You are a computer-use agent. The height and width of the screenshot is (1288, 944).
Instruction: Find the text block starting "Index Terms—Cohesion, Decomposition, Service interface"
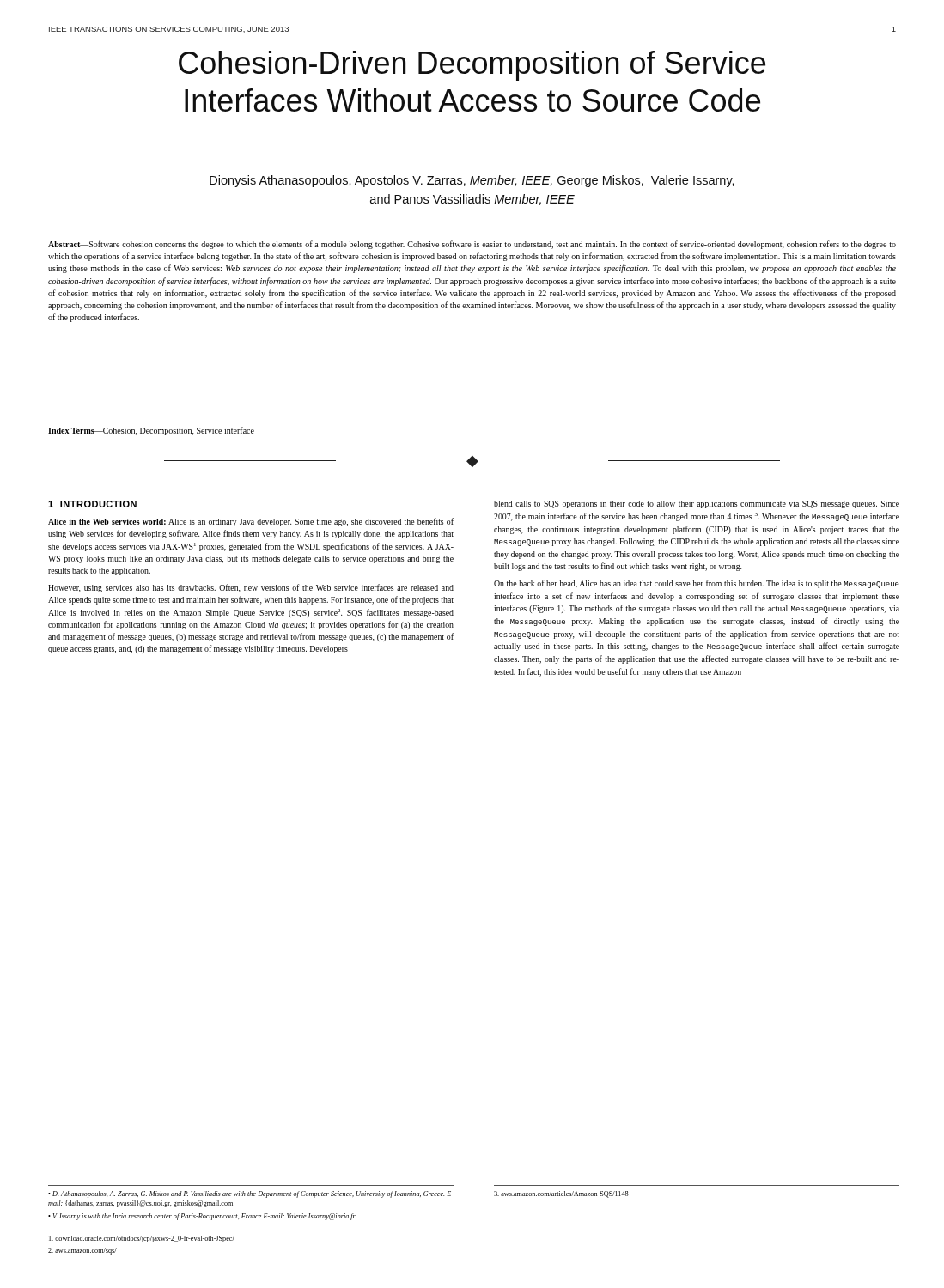pos(151,431)
